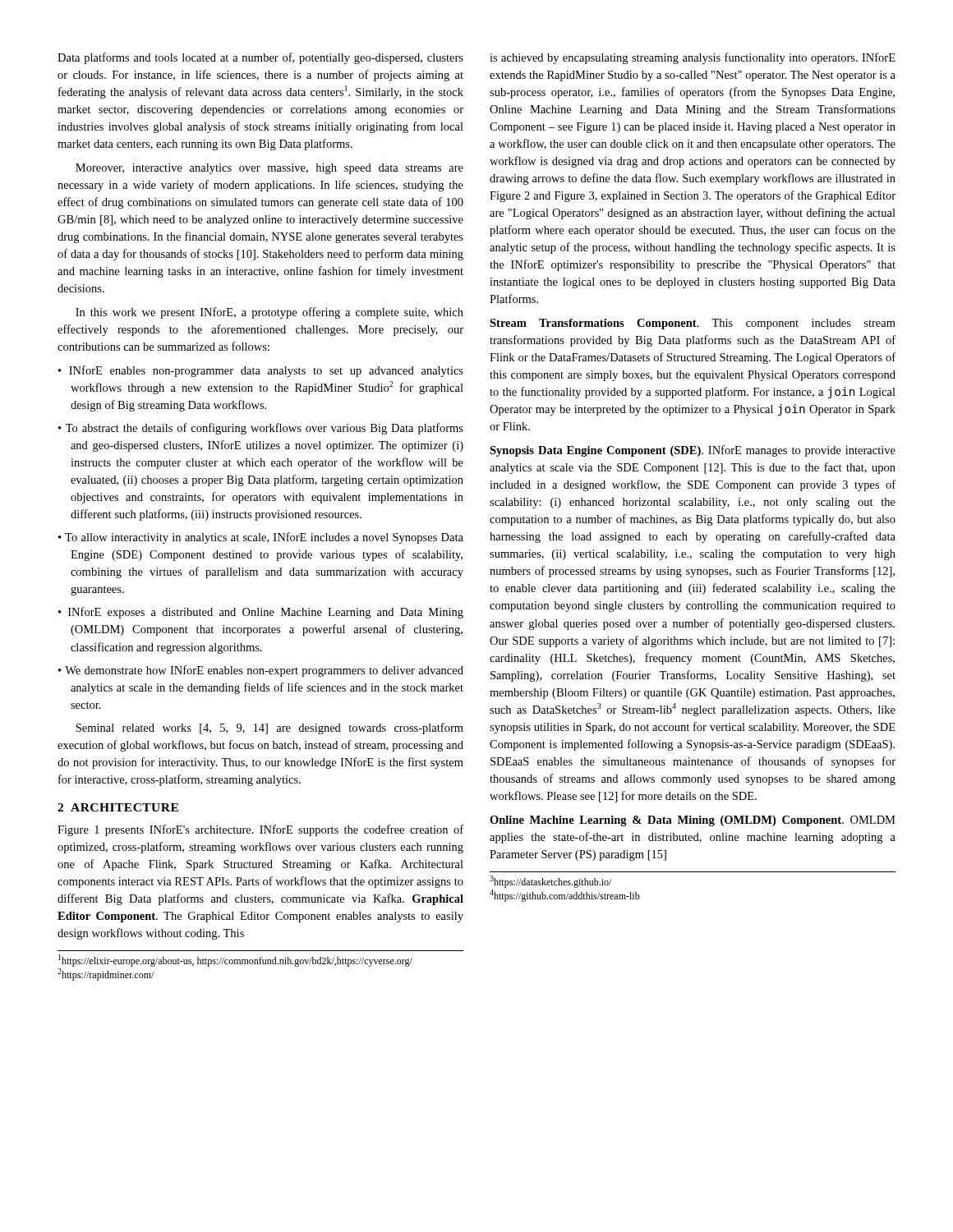Find the block on this page that starts "Figure 1 presents INforE's architecture. INforE supports"
This screenshot has height=1232, width=953.
coord(260,881)
